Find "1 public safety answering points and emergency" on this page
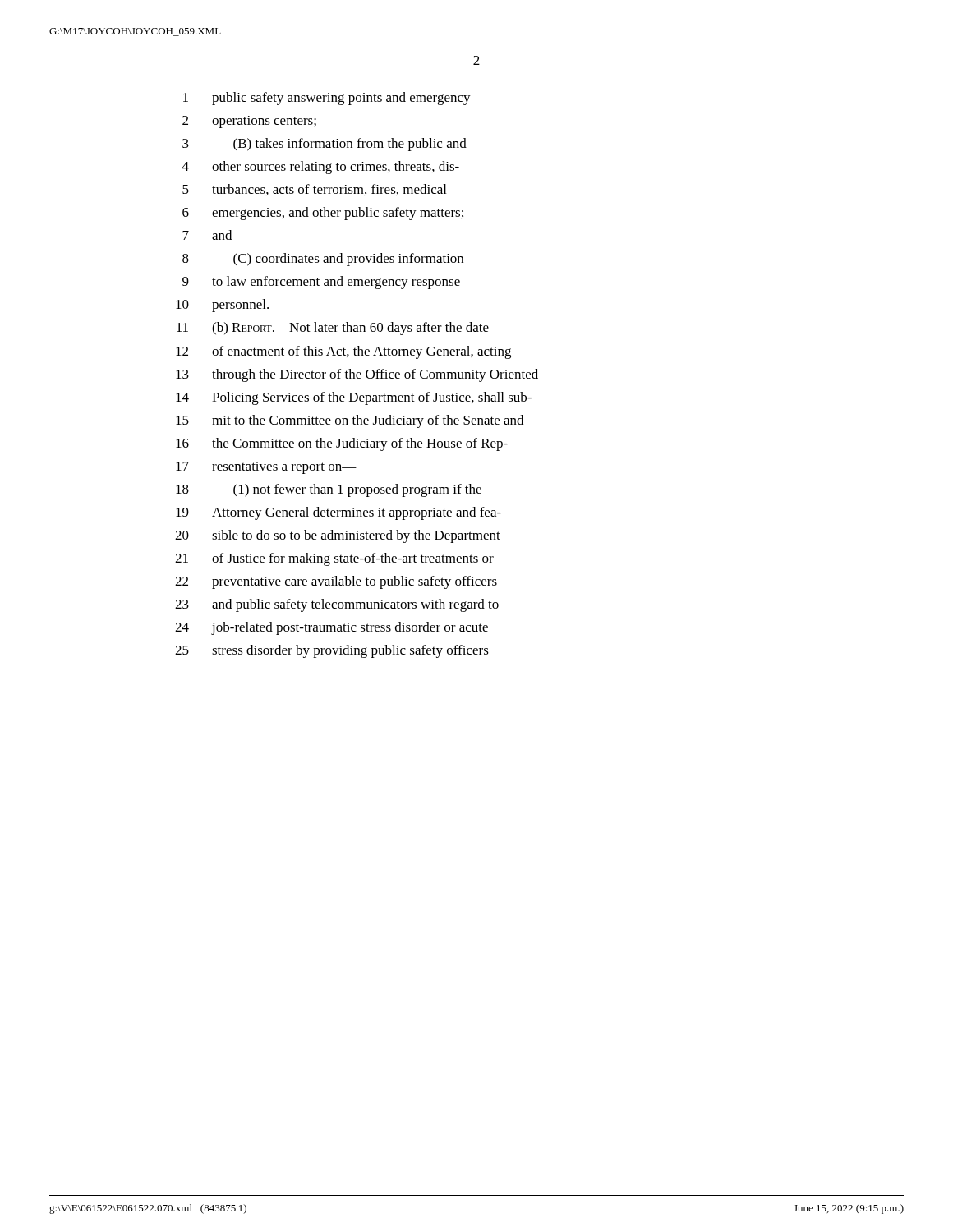Viewport: 953px width, 1232px height. tap(327, 99)
